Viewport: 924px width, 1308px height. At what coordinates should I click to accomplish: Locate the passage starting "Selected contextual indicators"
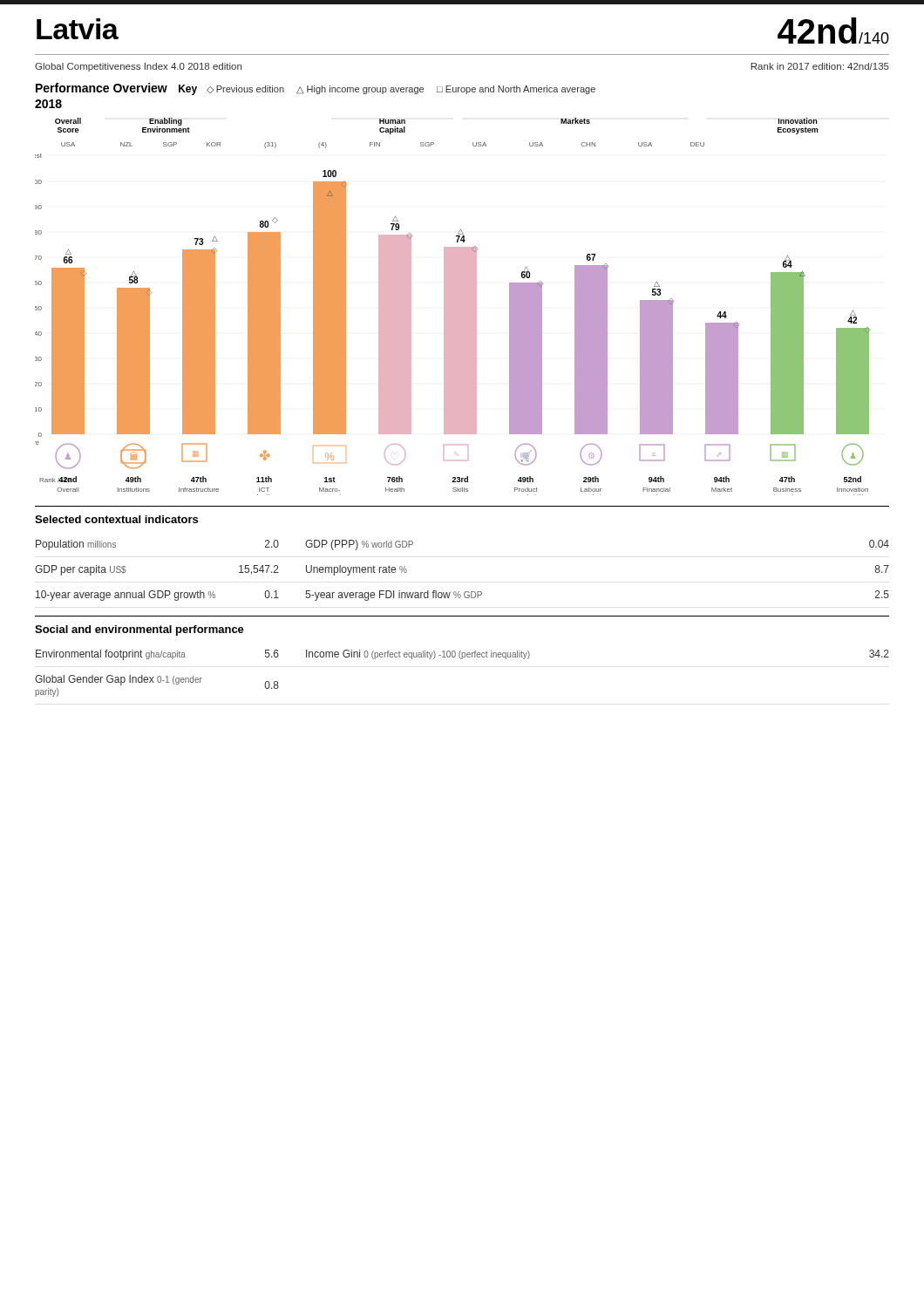click(117, 519)
